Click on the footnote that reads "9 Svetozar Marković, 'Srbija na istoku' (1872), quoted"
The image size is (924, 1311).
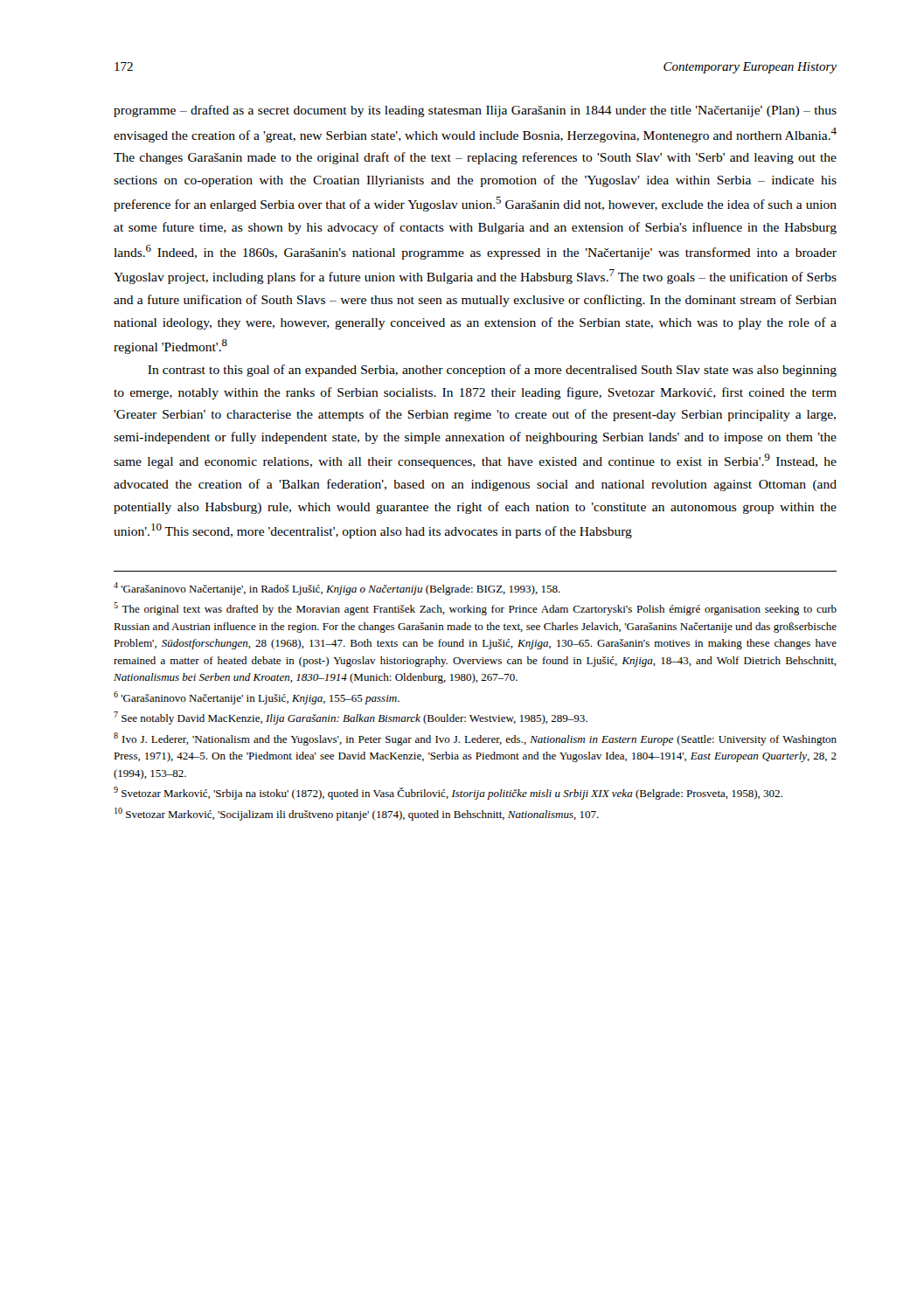(x=448, y=793)
